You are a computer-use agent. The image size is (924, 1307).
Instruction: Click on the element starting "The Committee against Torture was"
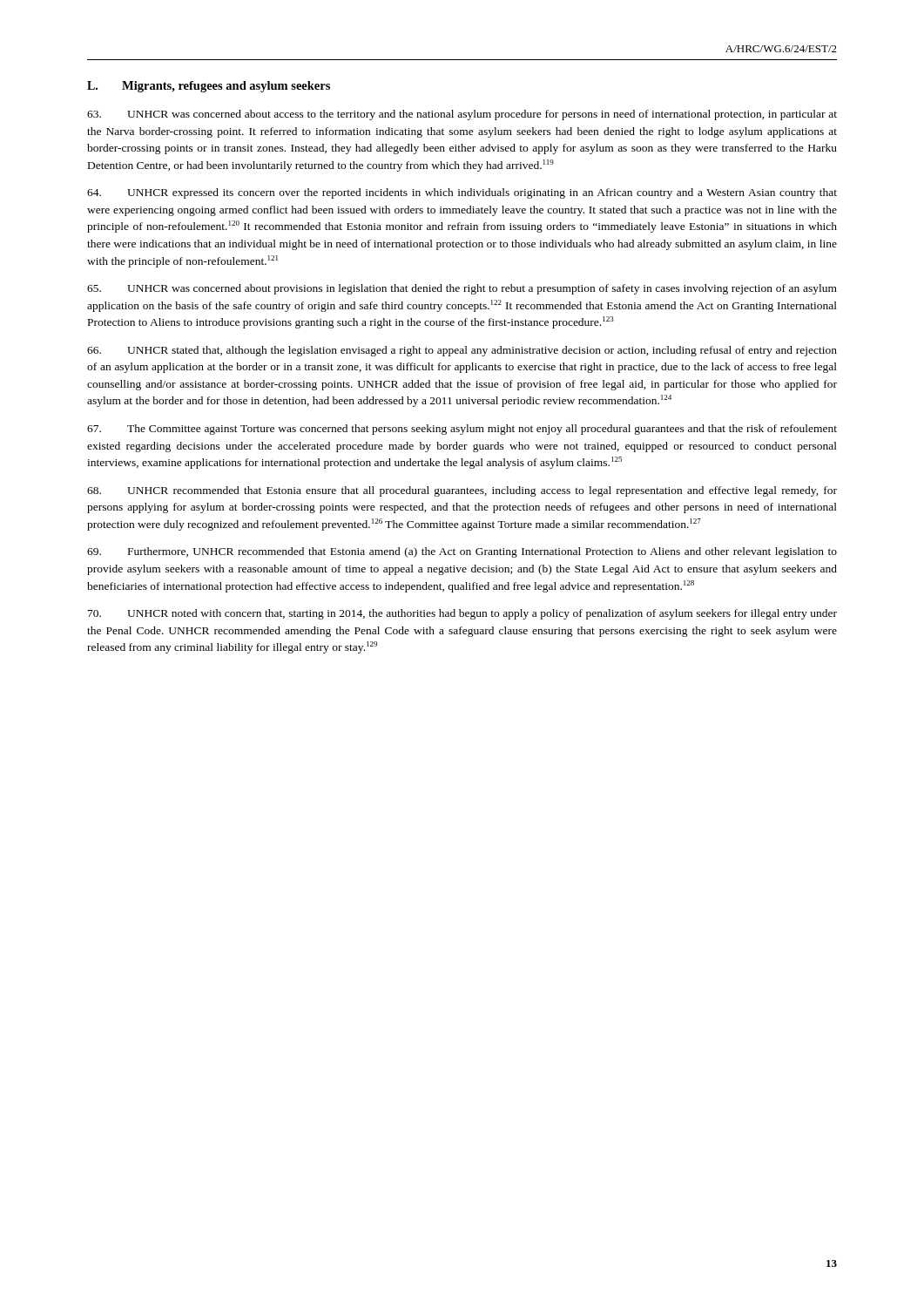[x=462, y=444]
